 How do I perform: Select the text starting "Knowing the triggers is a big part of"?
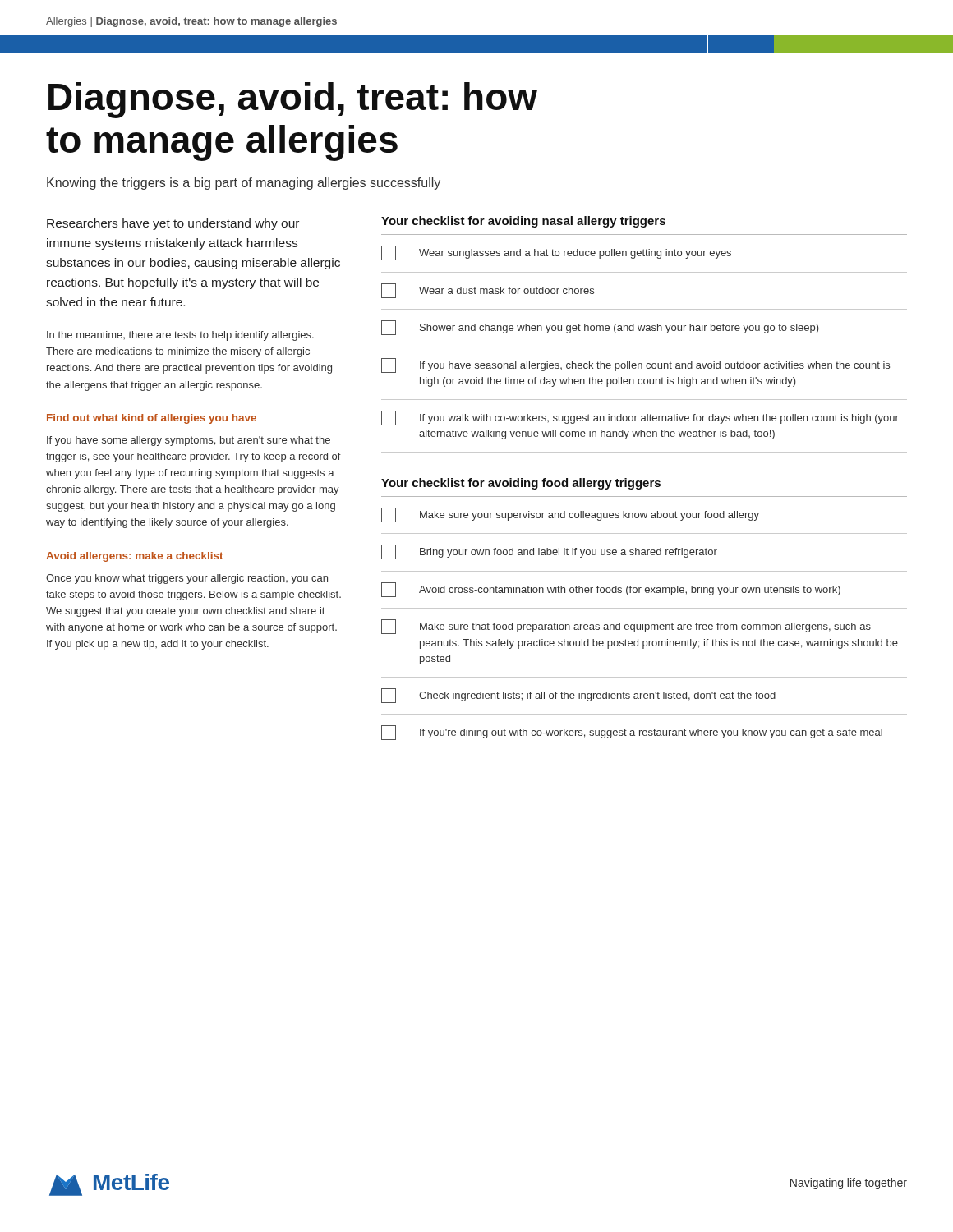243,183
